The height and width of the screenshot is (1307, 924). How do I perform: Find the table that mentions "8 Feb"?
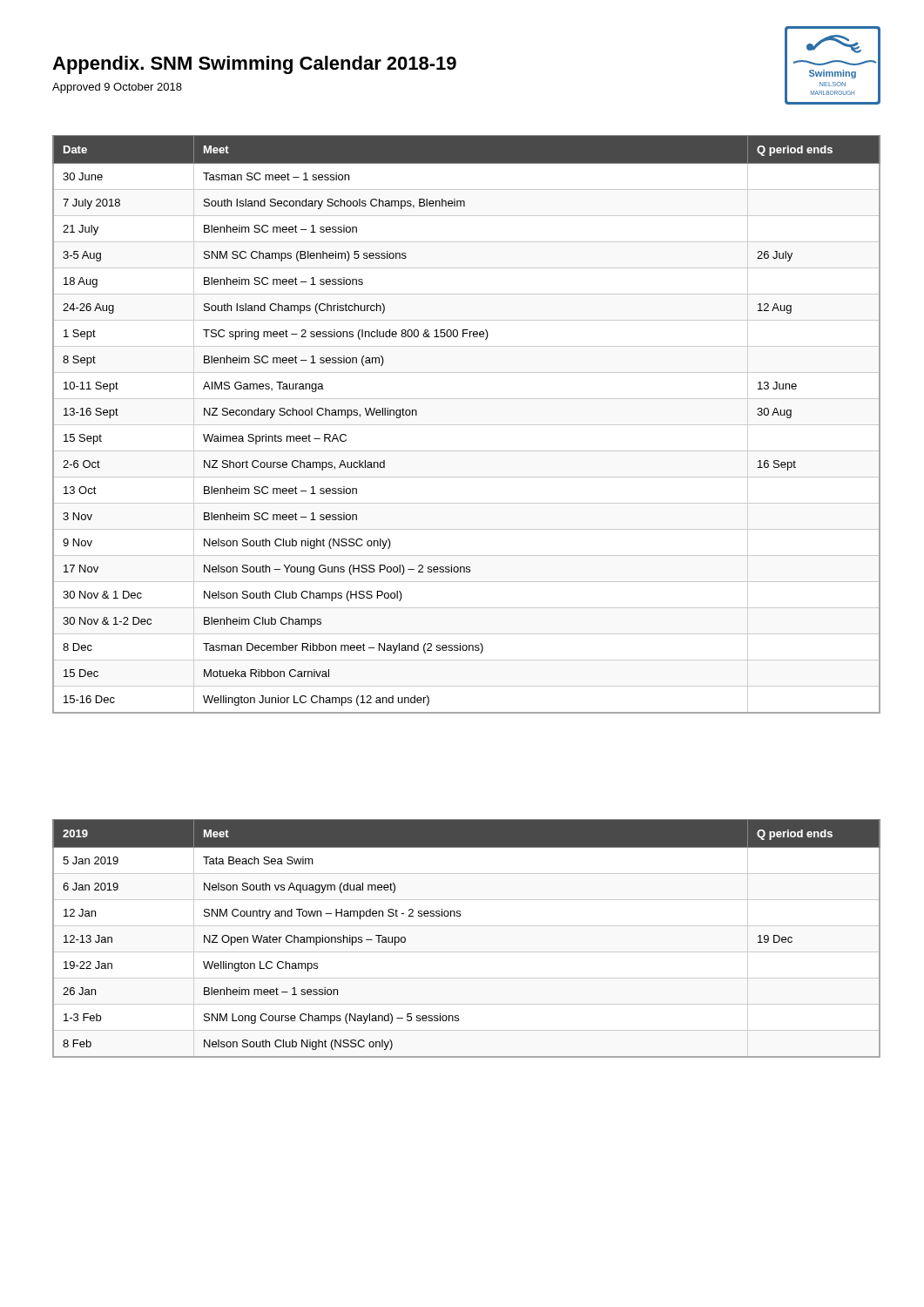point(466,938)
